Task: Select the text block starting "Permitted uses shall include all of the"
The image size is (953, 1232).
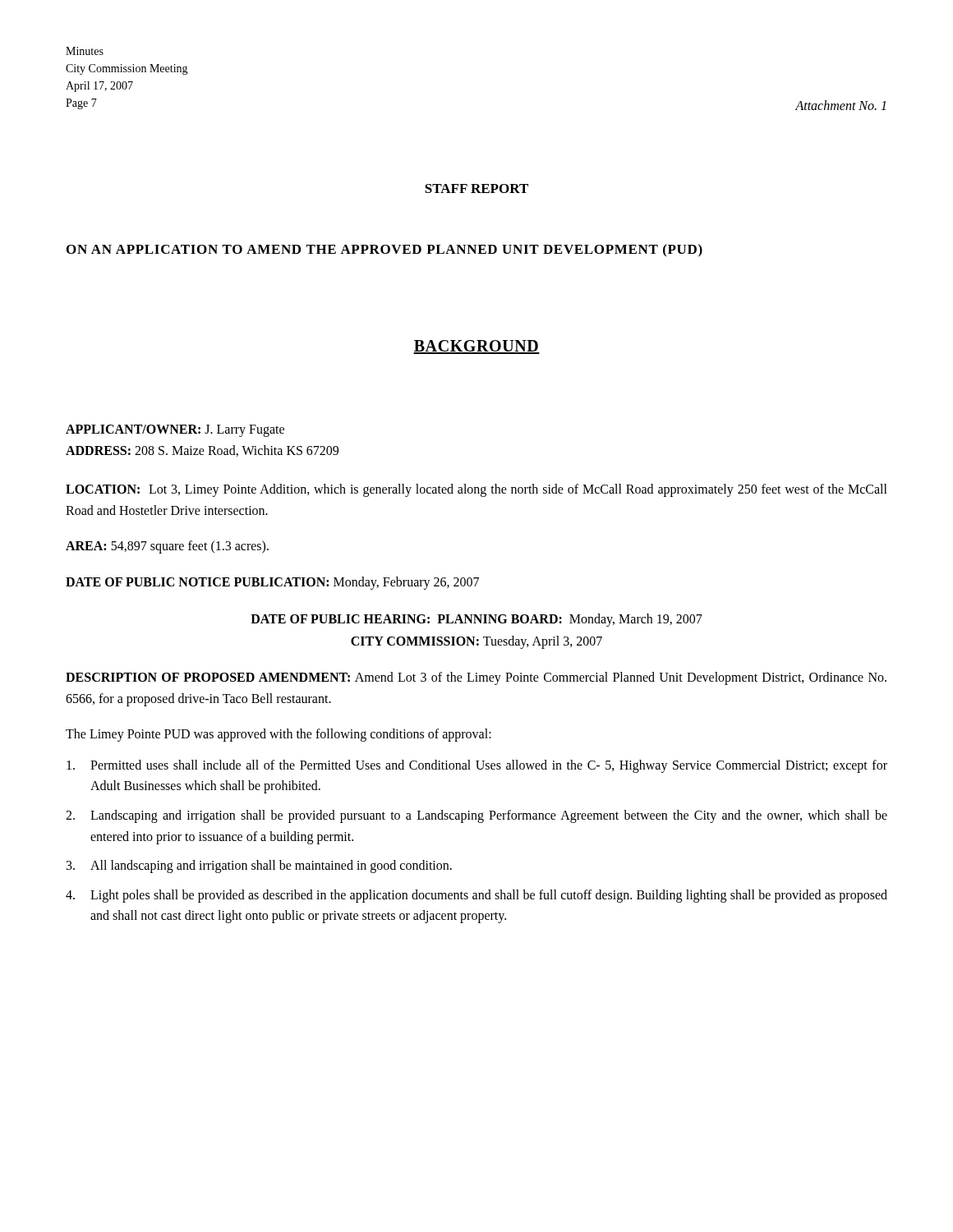Action: point(476,776)
